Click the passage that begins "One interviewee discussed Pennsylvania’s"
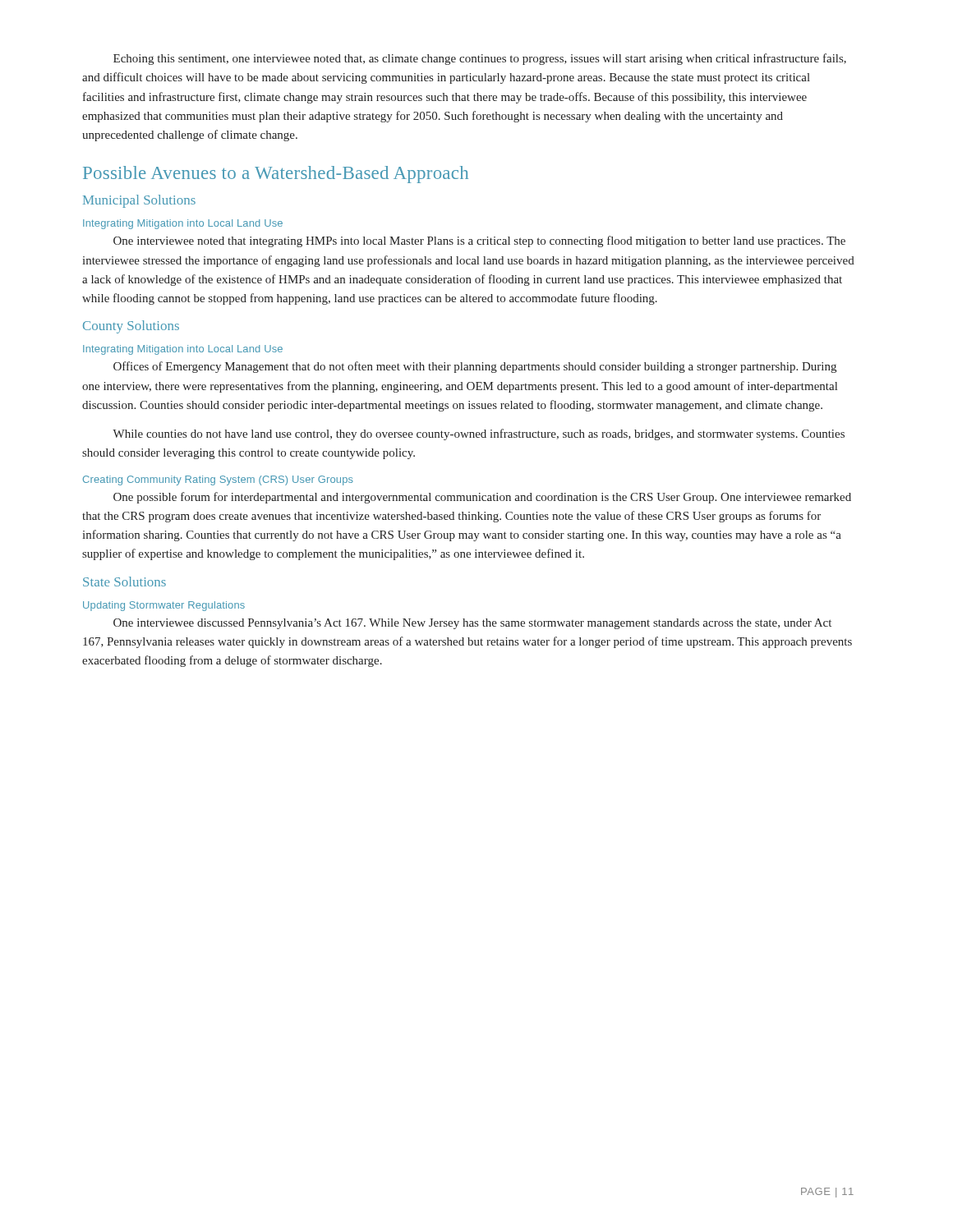 [x=468, y=642]
